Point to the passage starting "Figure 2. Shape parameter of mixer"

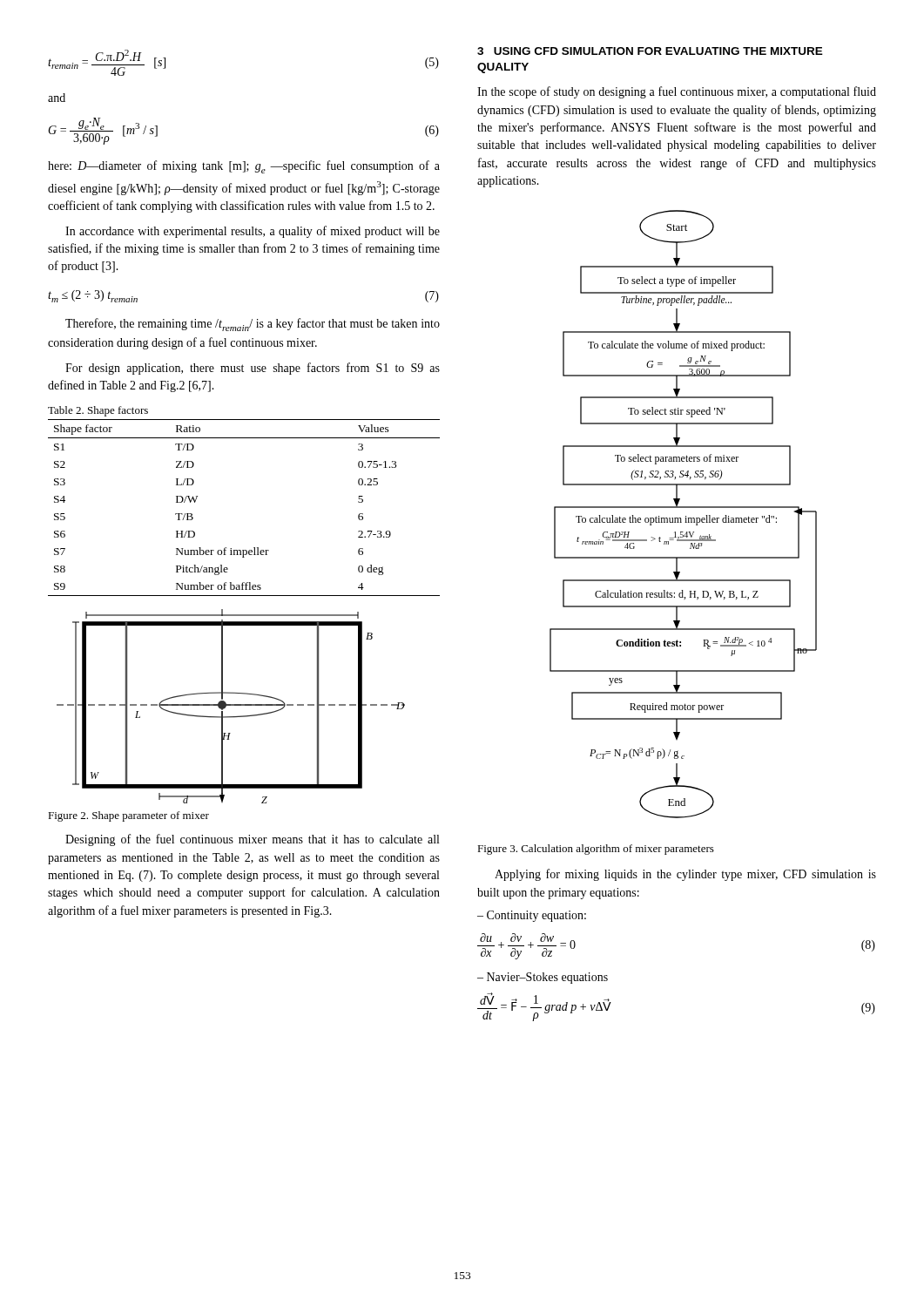click(128, 815)
